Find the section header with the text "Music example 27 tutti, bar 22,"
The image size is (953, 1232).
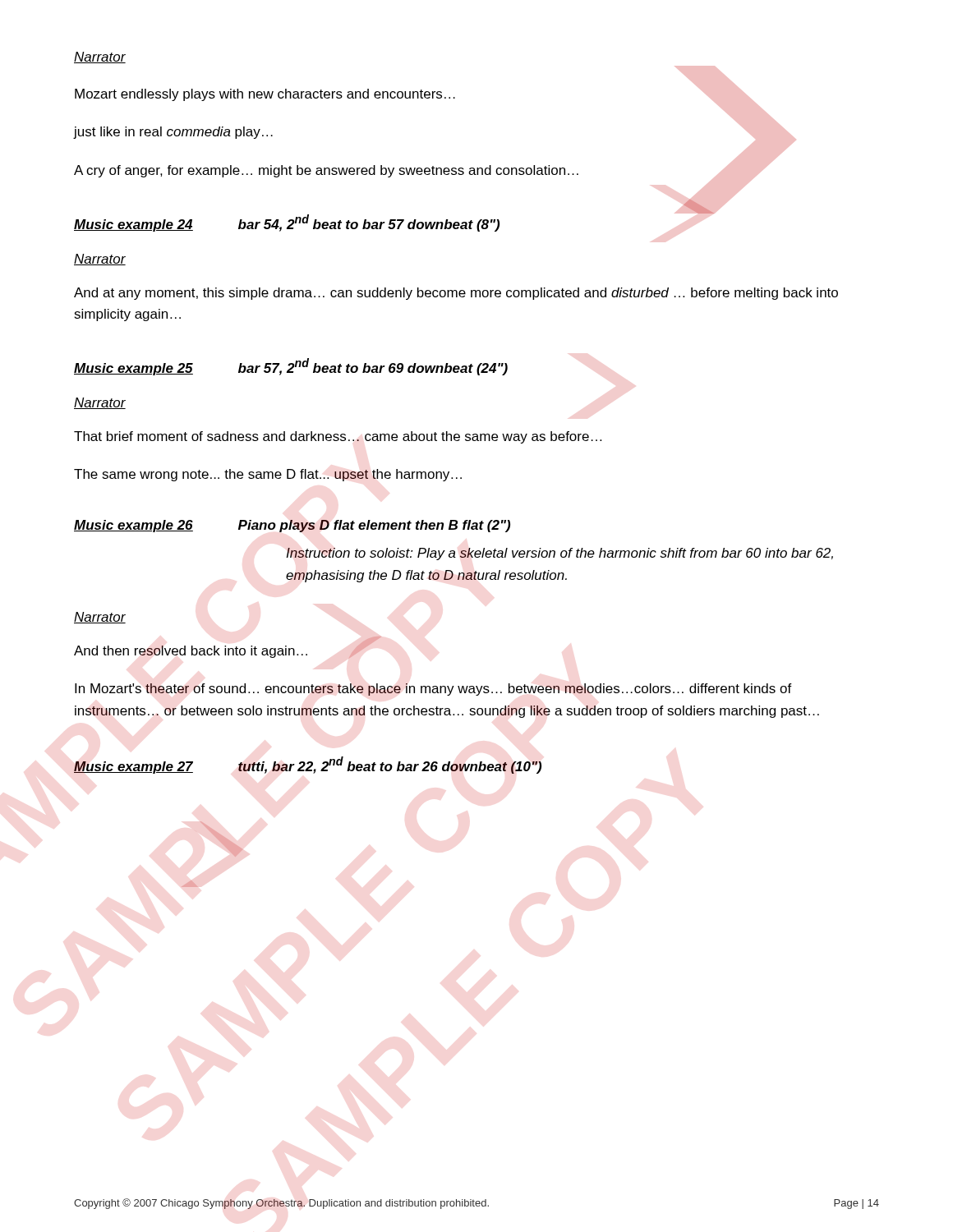pos(308,765)
